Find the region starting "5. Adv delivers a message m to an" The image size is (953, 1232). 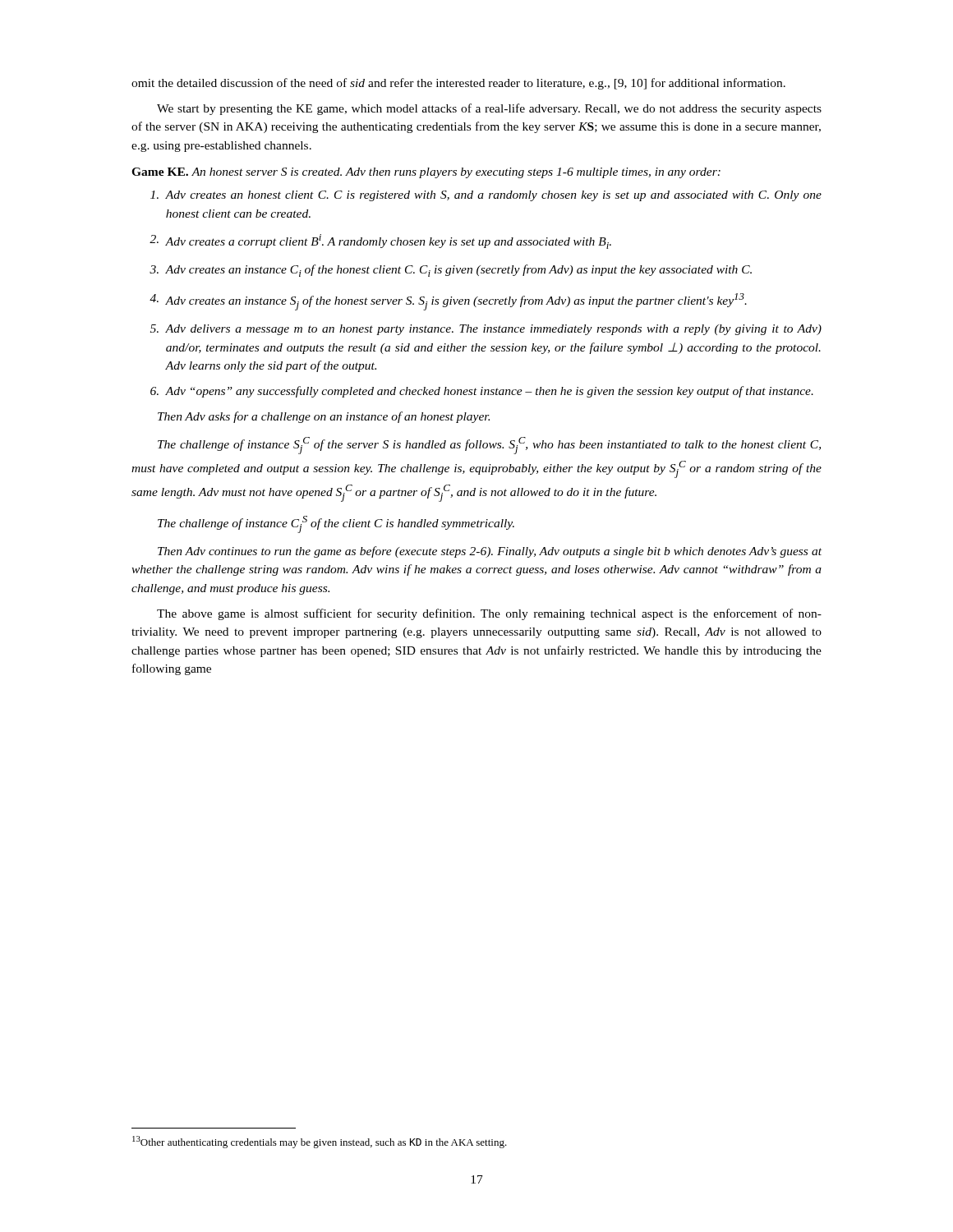pos(476,347)
